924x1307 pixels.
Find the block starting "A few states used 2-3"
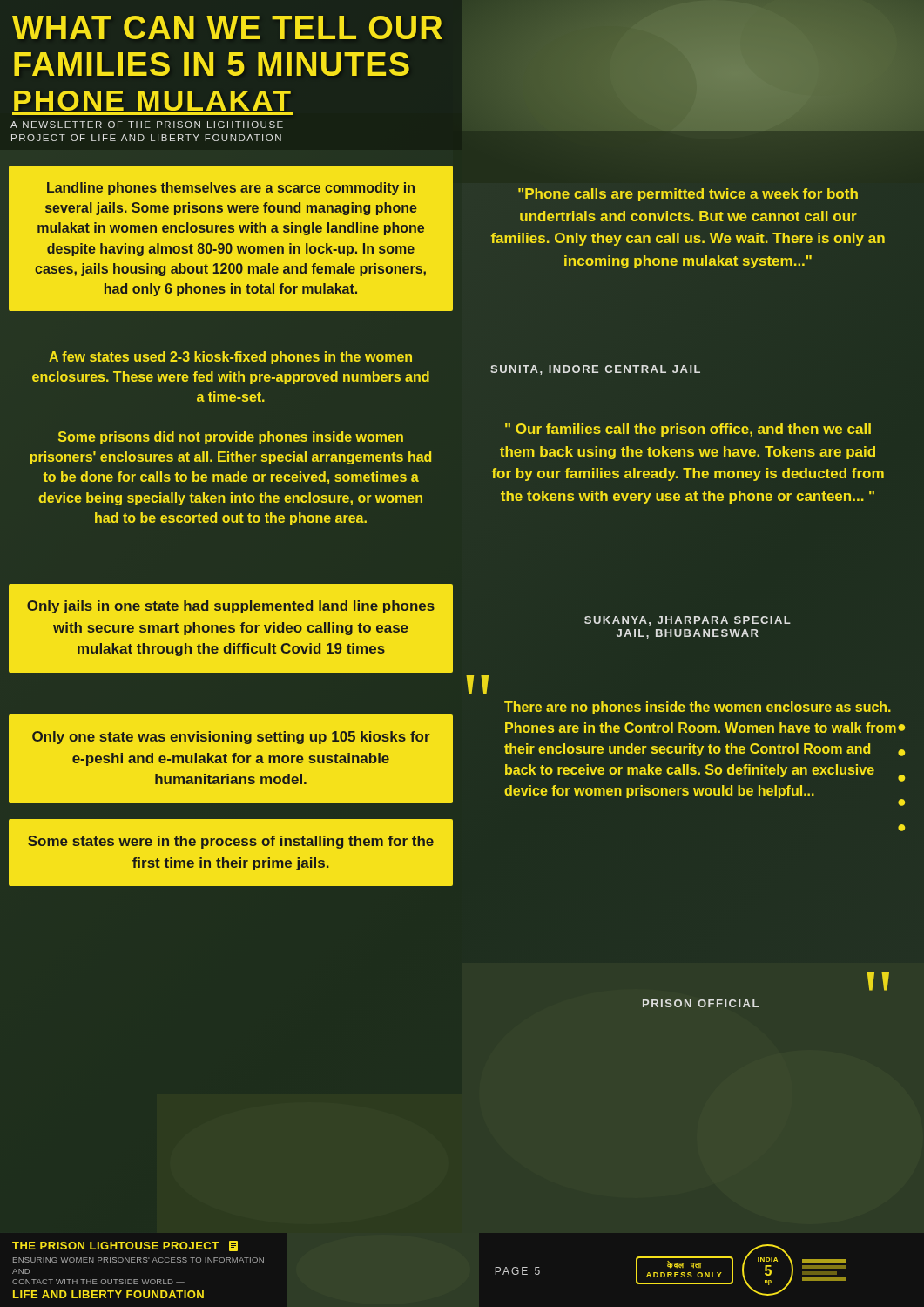coord(231,377)
